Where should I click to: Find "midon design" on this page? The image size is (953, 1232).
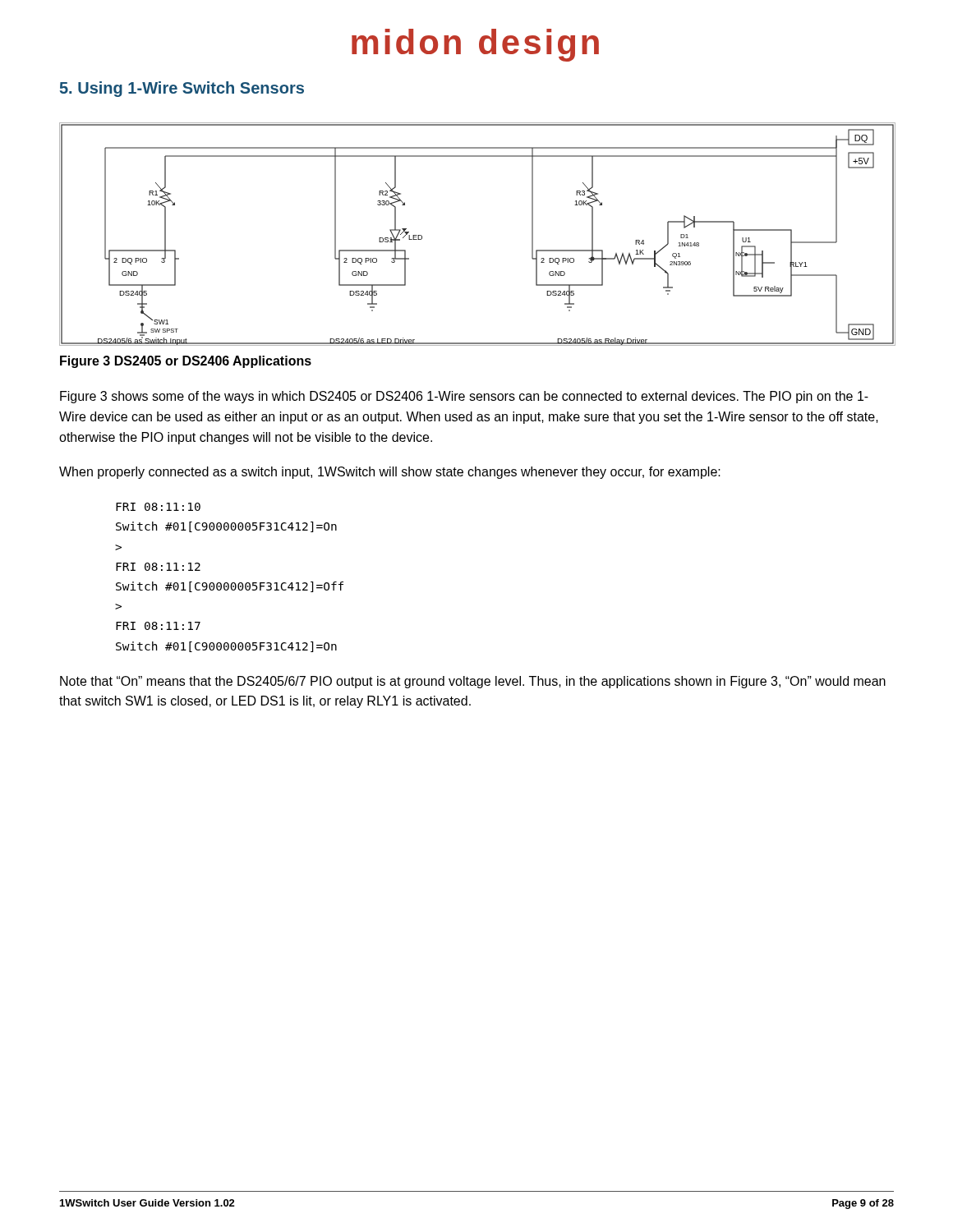(x=476, y=42)
